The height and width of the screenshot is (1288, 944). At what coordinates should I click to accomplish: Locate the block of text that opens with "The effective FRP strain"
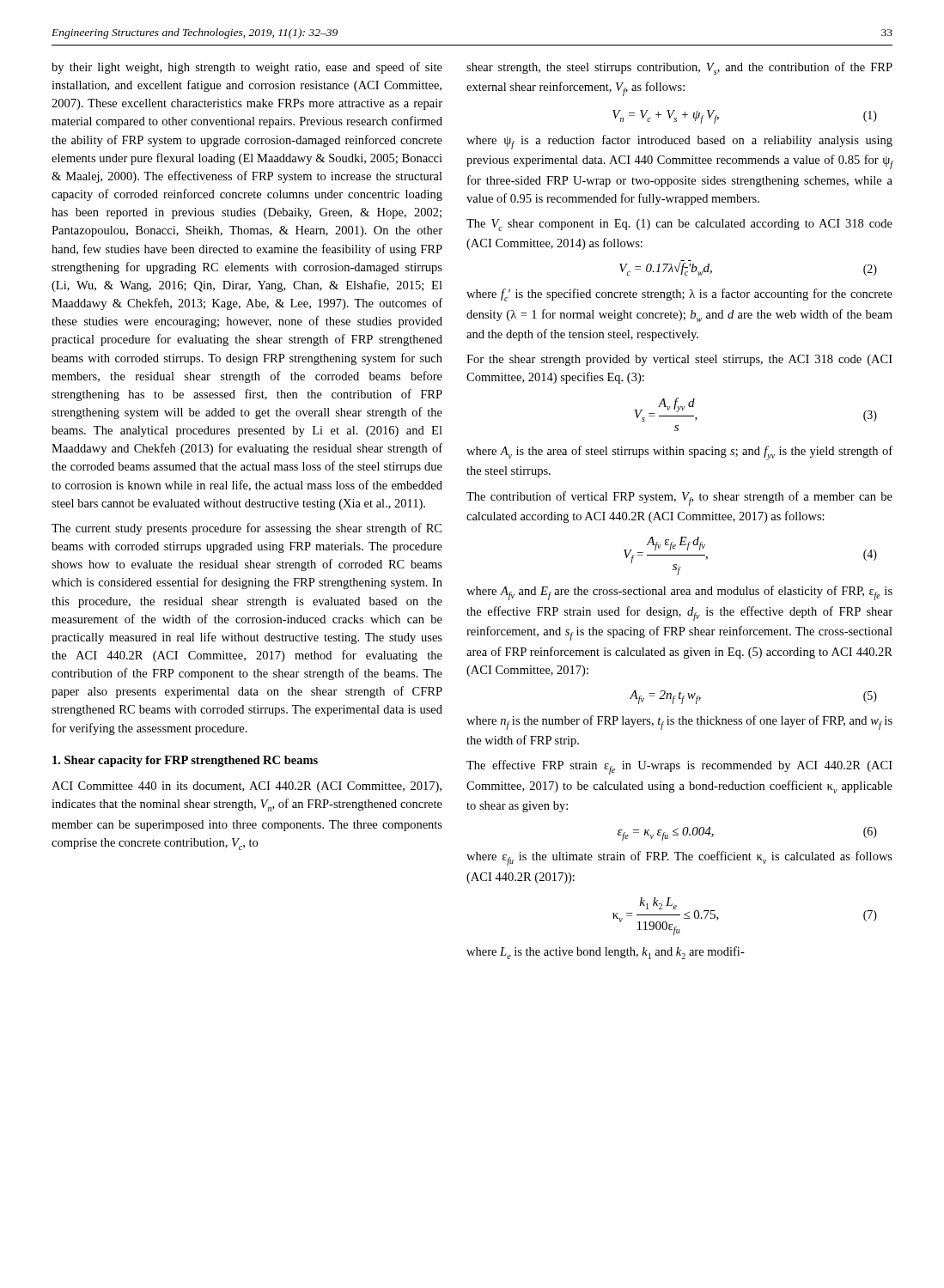click(679, 786)
